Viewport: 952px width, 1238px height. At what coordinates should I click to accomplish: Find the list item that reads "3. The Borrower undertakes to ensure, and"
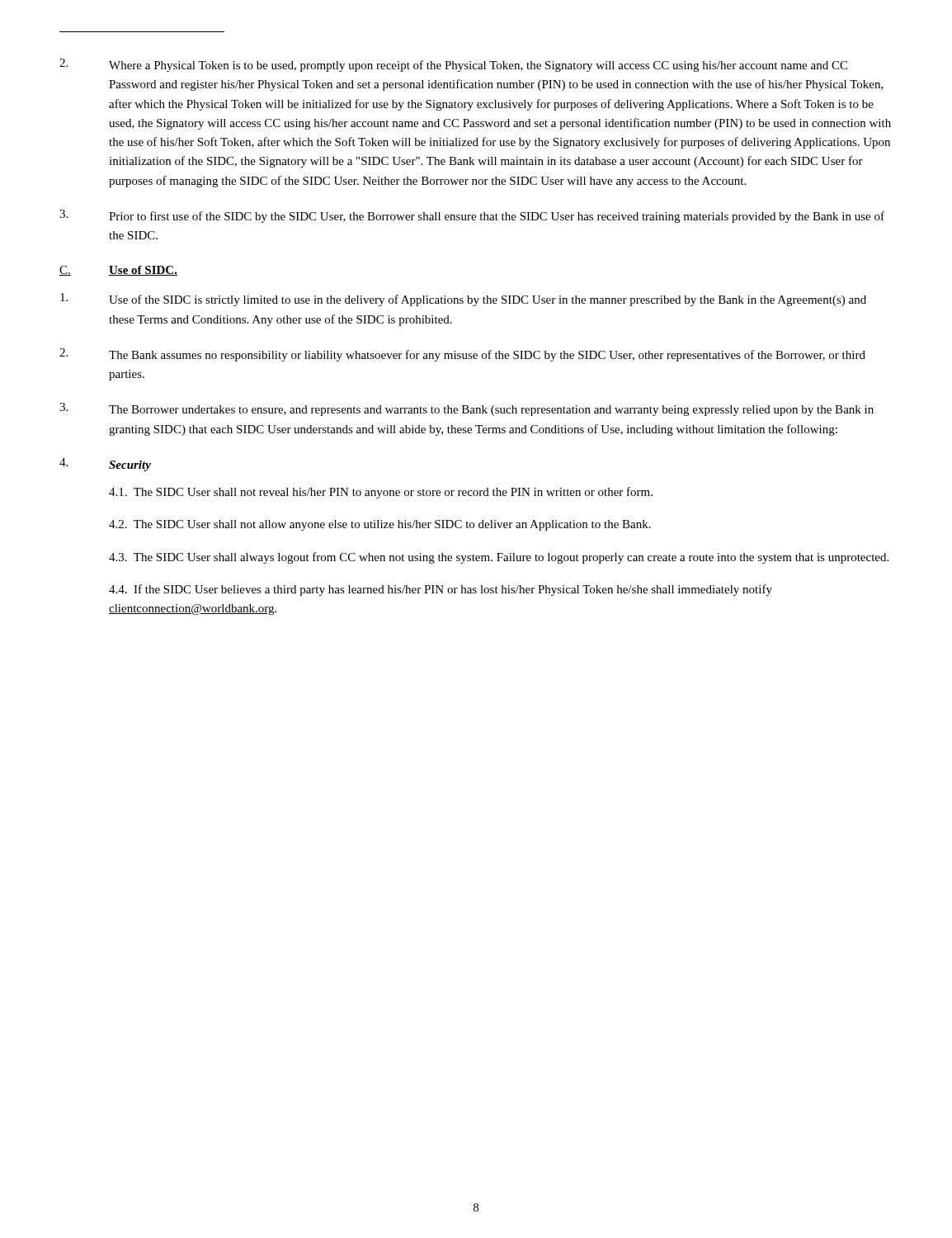pyautogui.click(x=476, y=420)
